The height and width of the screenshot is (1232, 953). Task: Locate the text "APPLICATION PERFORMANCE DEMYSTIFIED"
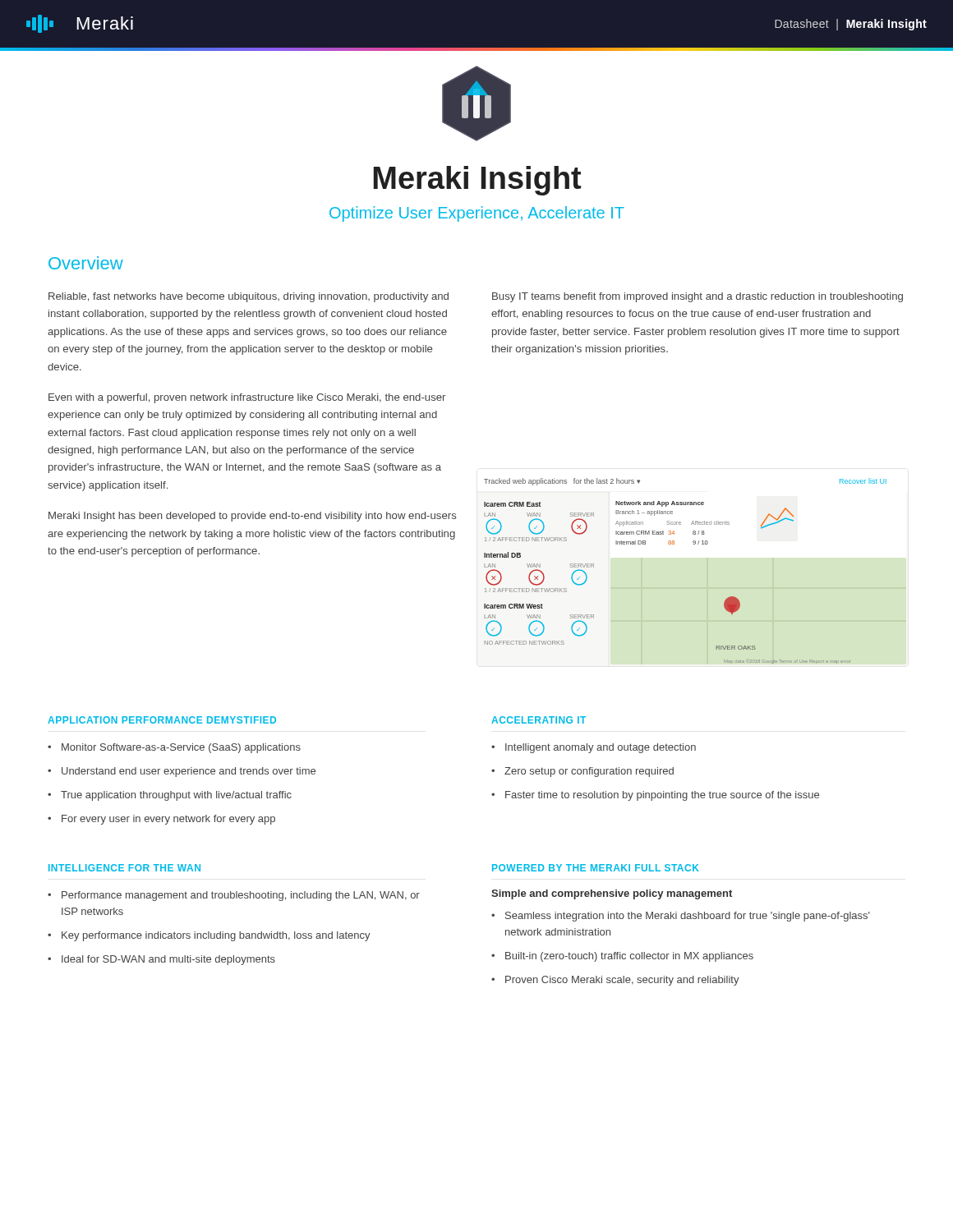coord(162,720)
